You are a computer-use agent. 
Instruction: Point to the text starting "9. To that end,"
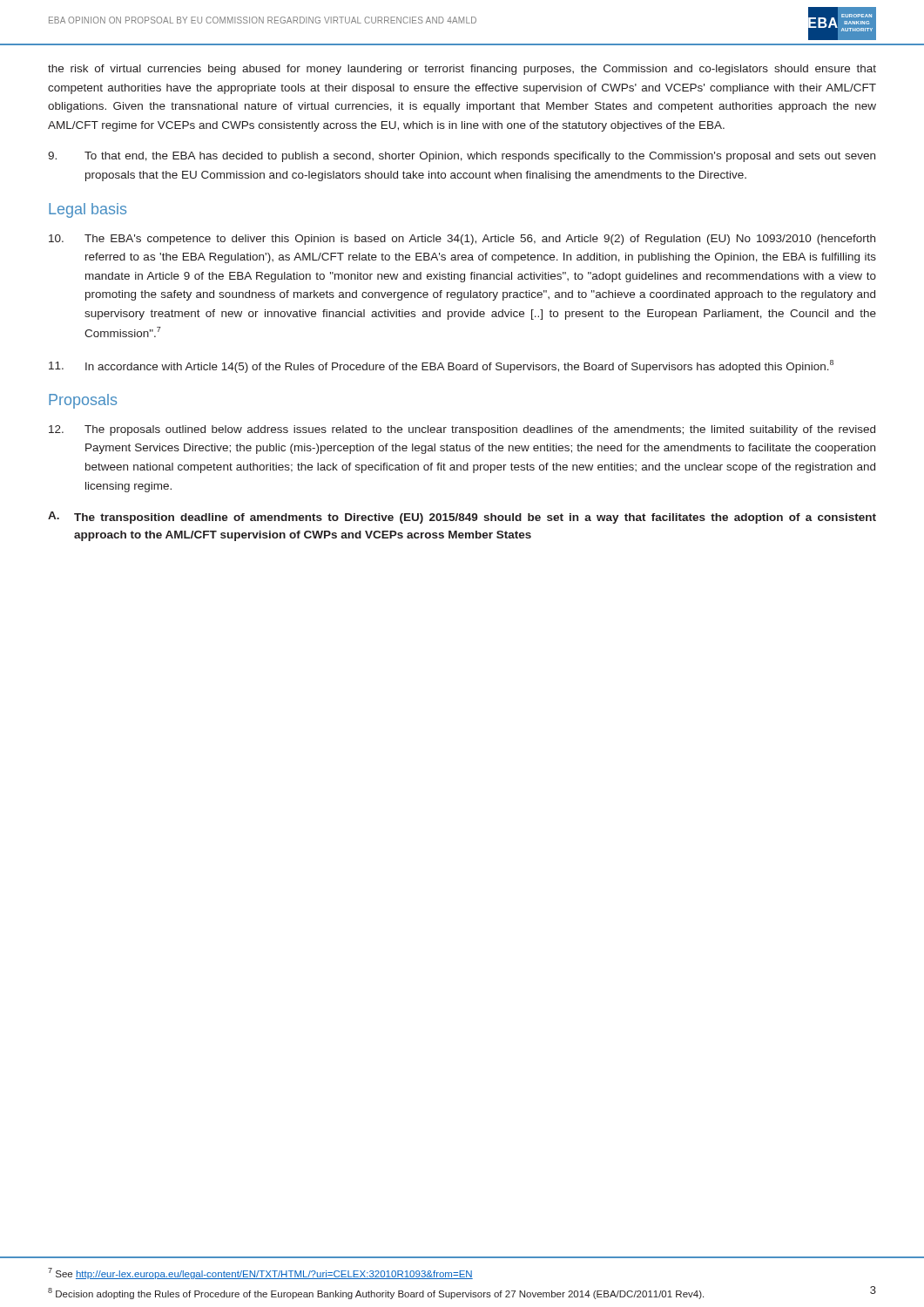pos(462,165)
